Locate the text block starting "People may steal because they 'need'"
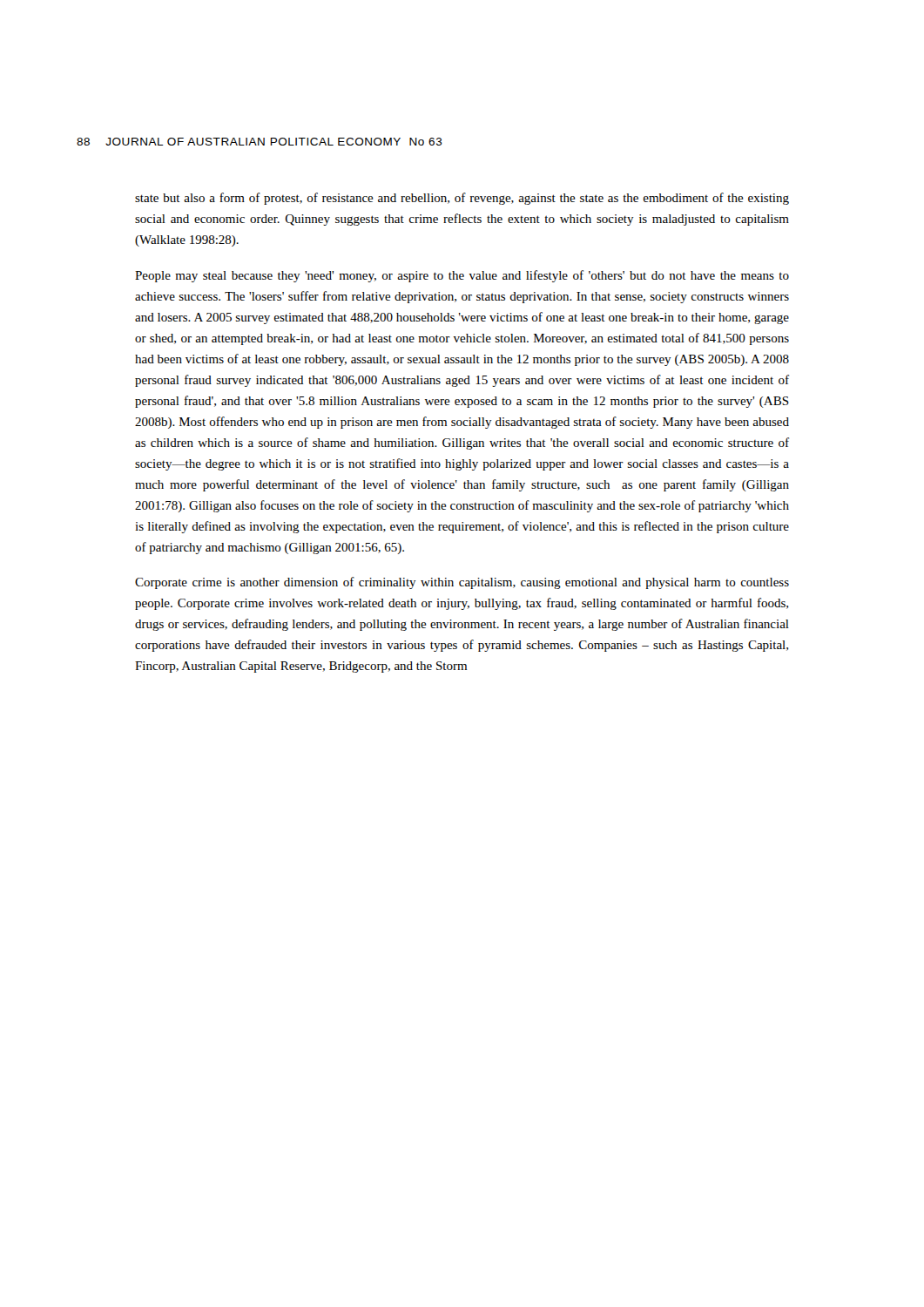This screenshot has width=924, height=1307. [x=462, y=411]
